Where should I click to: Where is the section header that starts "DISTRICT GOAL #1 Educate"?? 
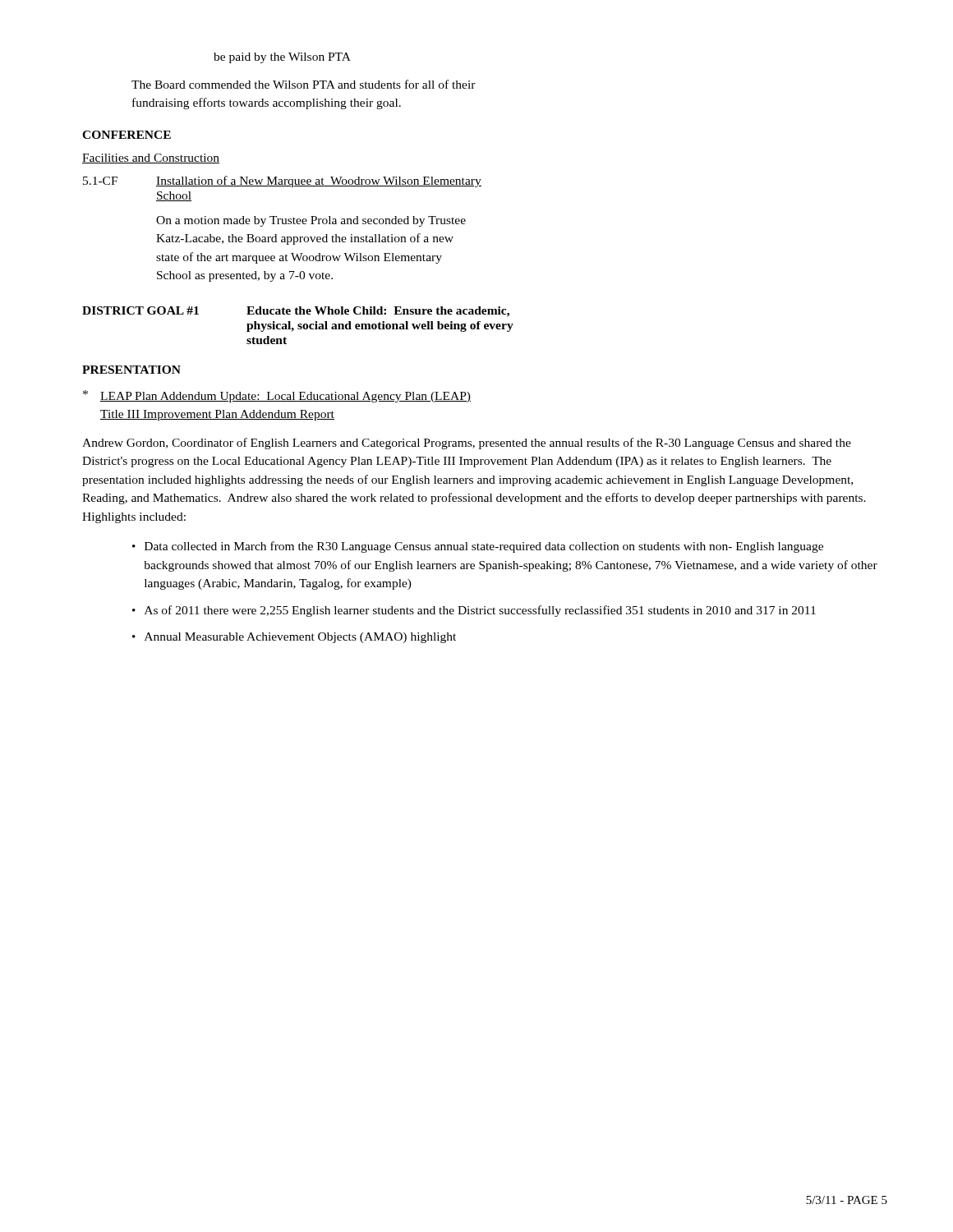[x=485, y=325]
